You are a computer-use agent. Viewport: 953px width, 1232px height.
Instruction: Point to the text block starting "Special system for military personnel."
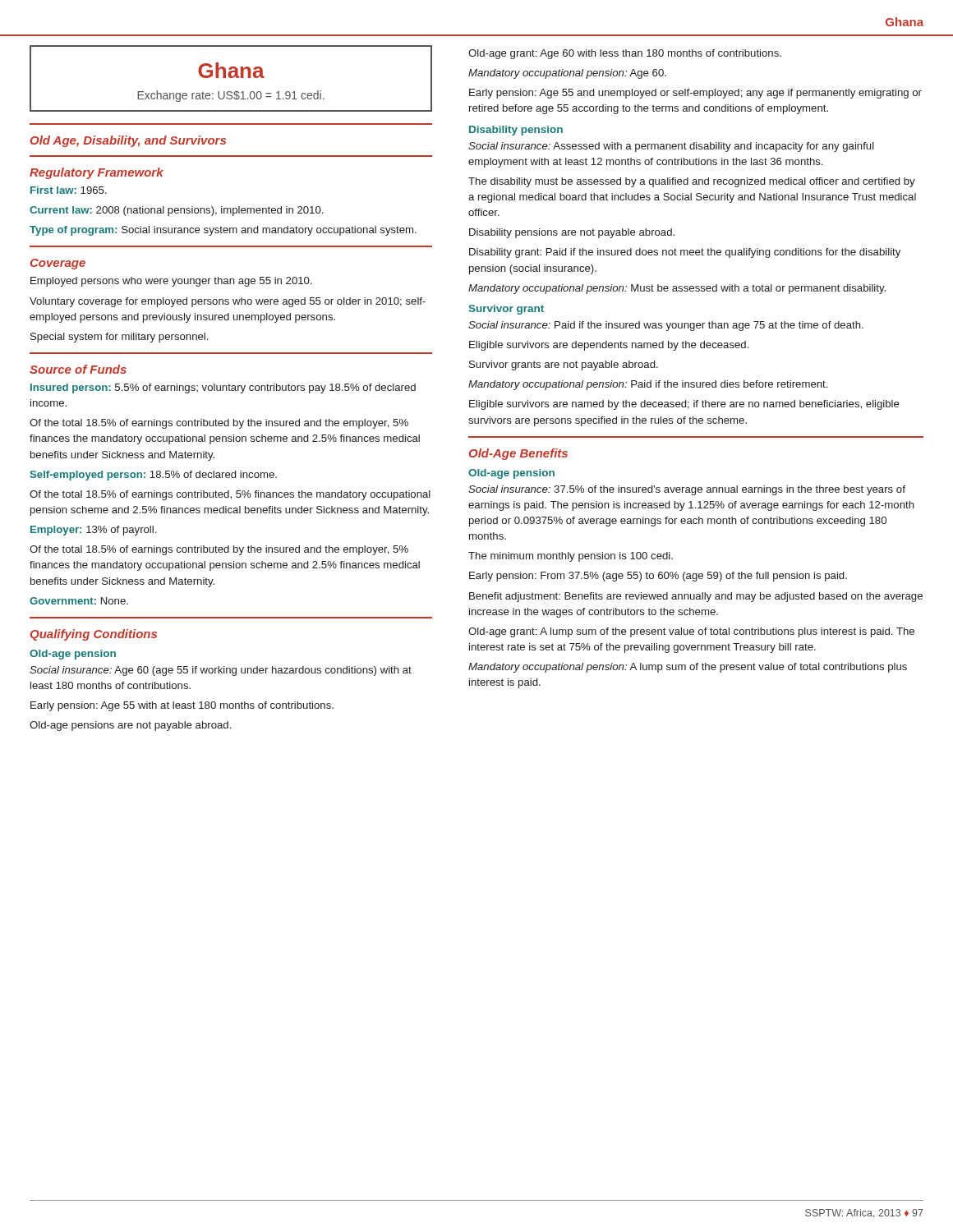pyautogui.click(x=119, y=336)
